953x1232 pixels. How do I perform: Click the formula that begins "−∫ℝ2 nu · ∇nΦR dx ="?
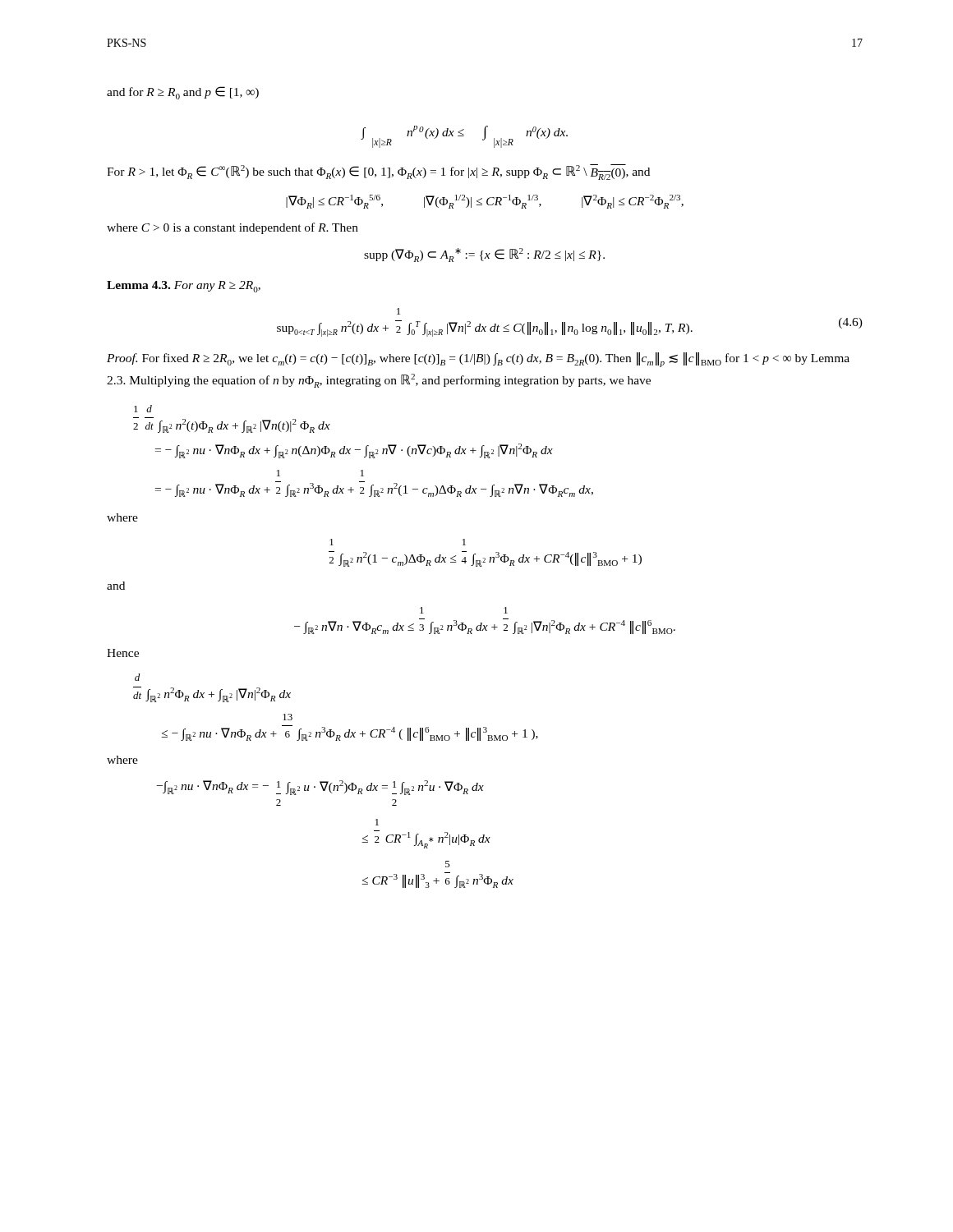320,788
